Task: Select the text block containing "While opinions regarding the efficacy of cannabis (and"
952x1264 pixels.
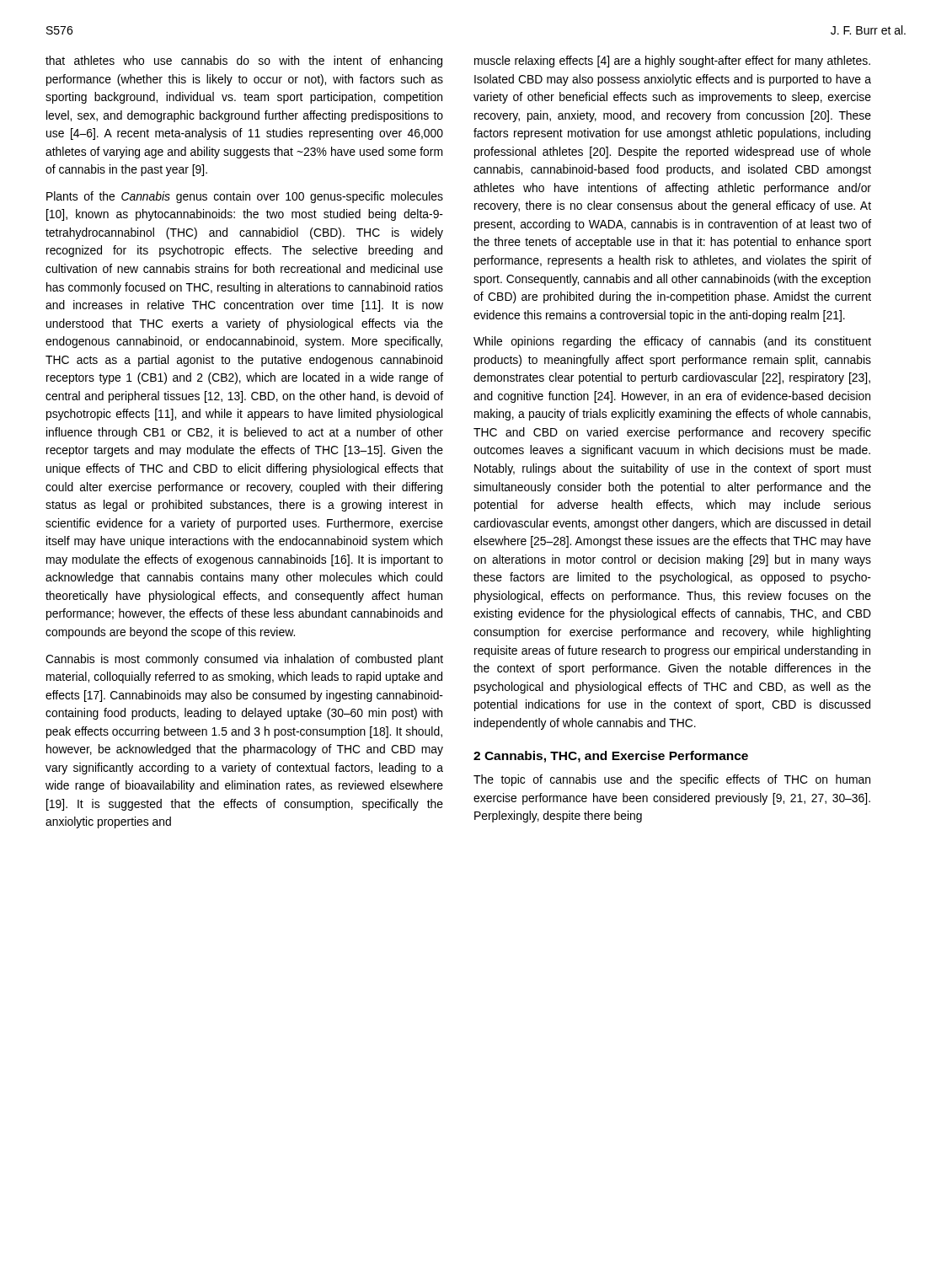Action: [672, 533]
